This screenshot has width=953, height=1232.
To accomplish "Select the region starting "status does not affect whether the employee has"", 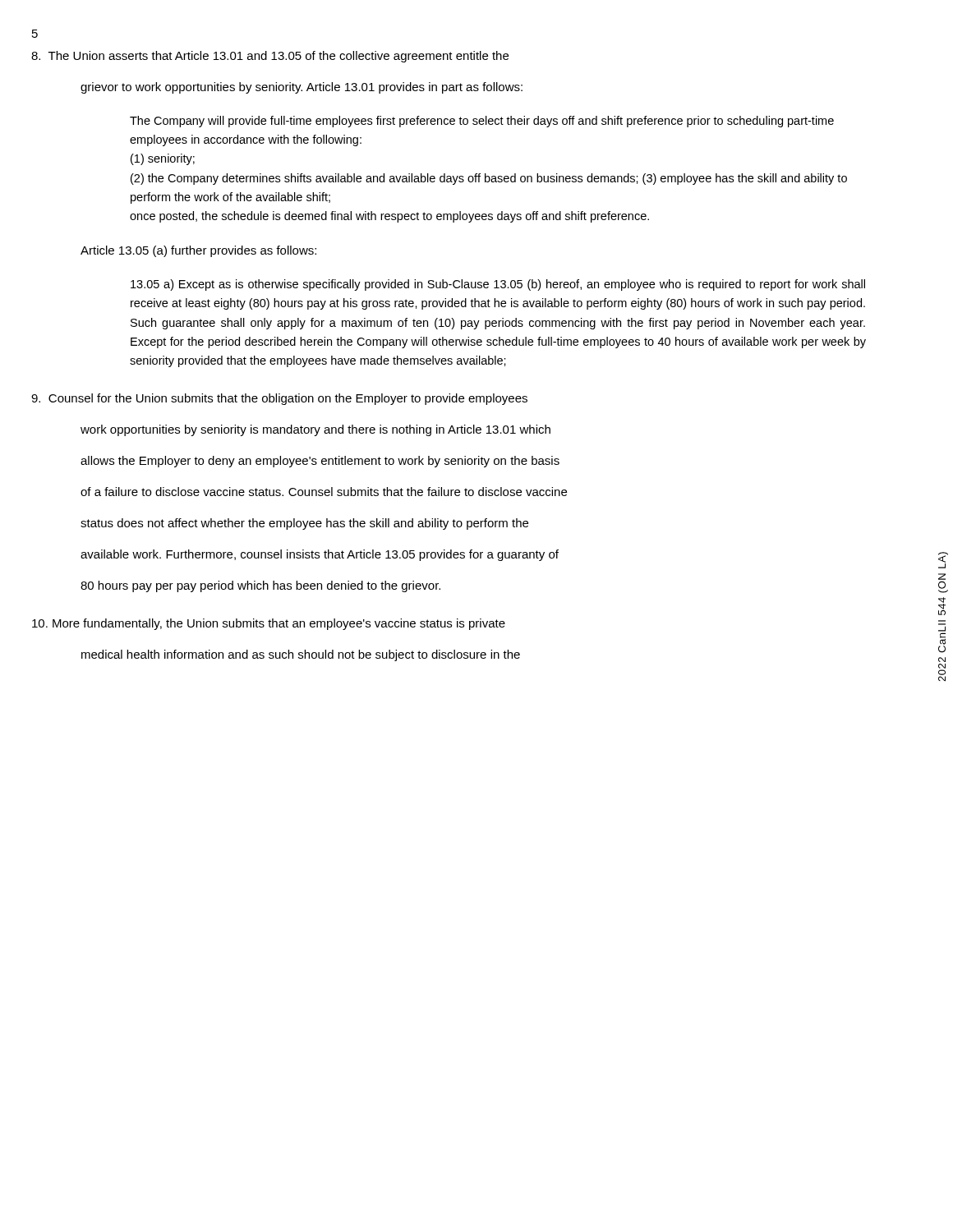I will [x=305, y=523].
